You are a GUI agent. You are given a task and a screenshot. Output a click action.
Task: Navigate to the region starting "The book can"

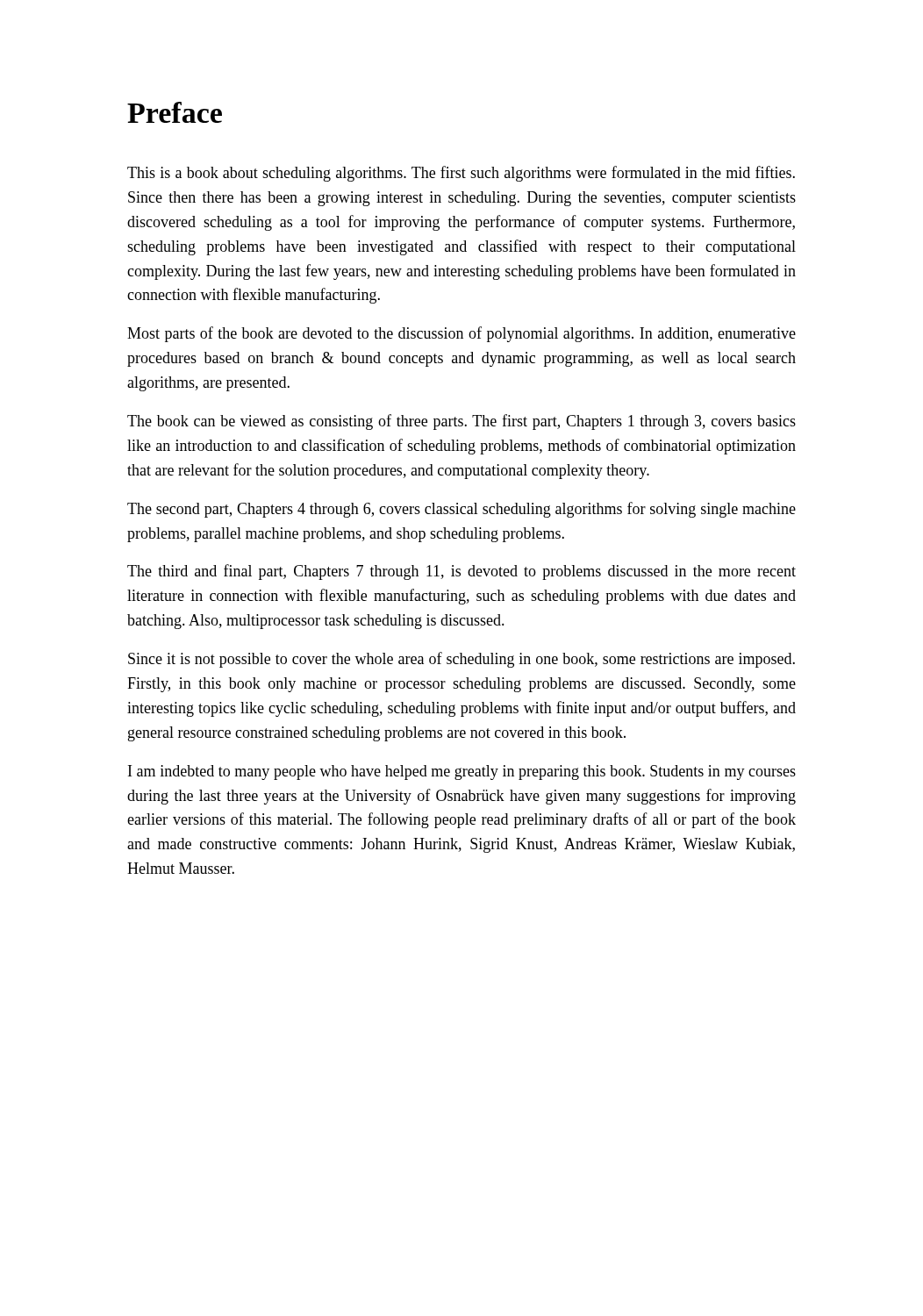coord(462,446)
